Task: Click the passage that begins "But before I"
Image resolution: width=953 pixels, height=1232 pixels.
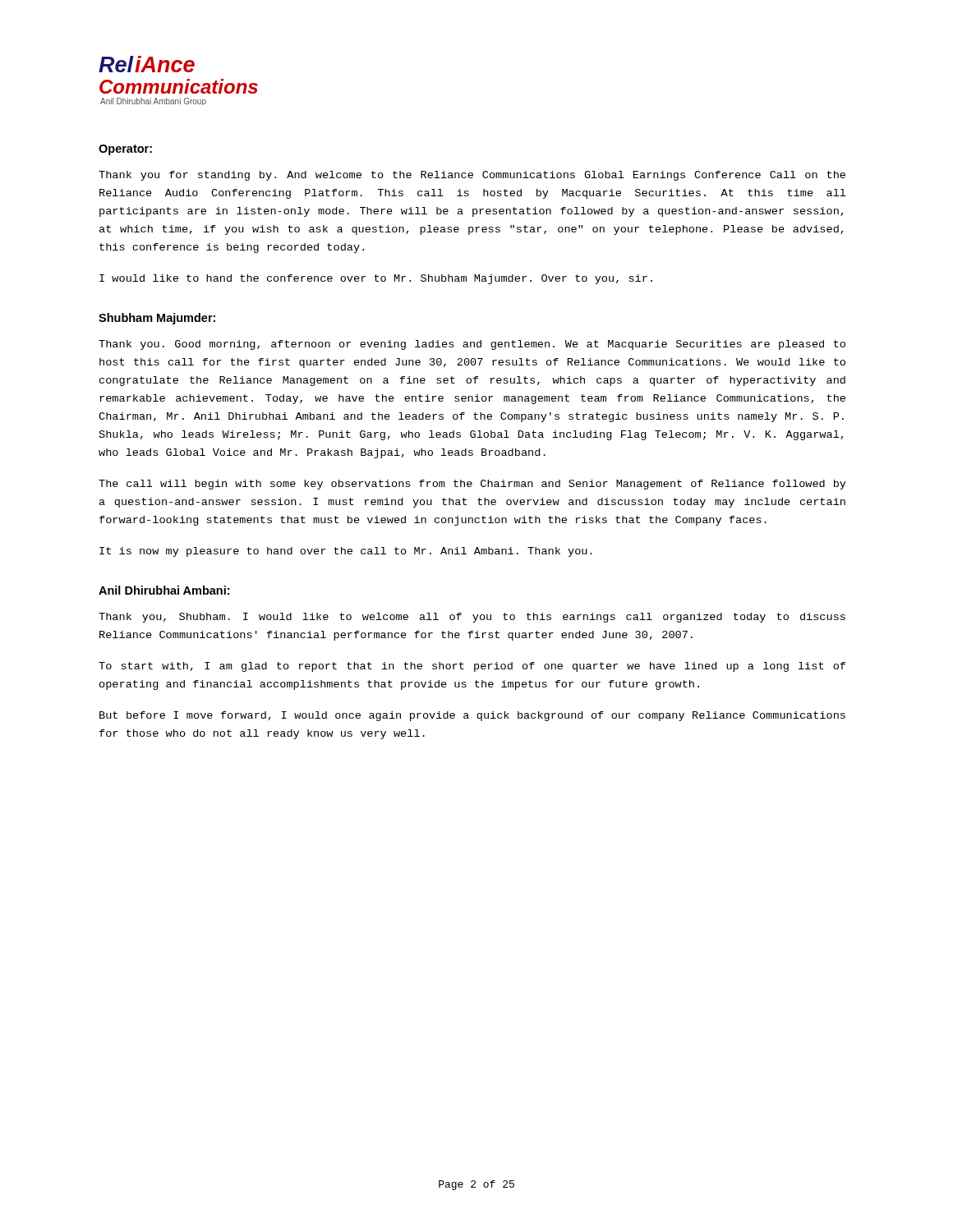Action: click(472, 725)
